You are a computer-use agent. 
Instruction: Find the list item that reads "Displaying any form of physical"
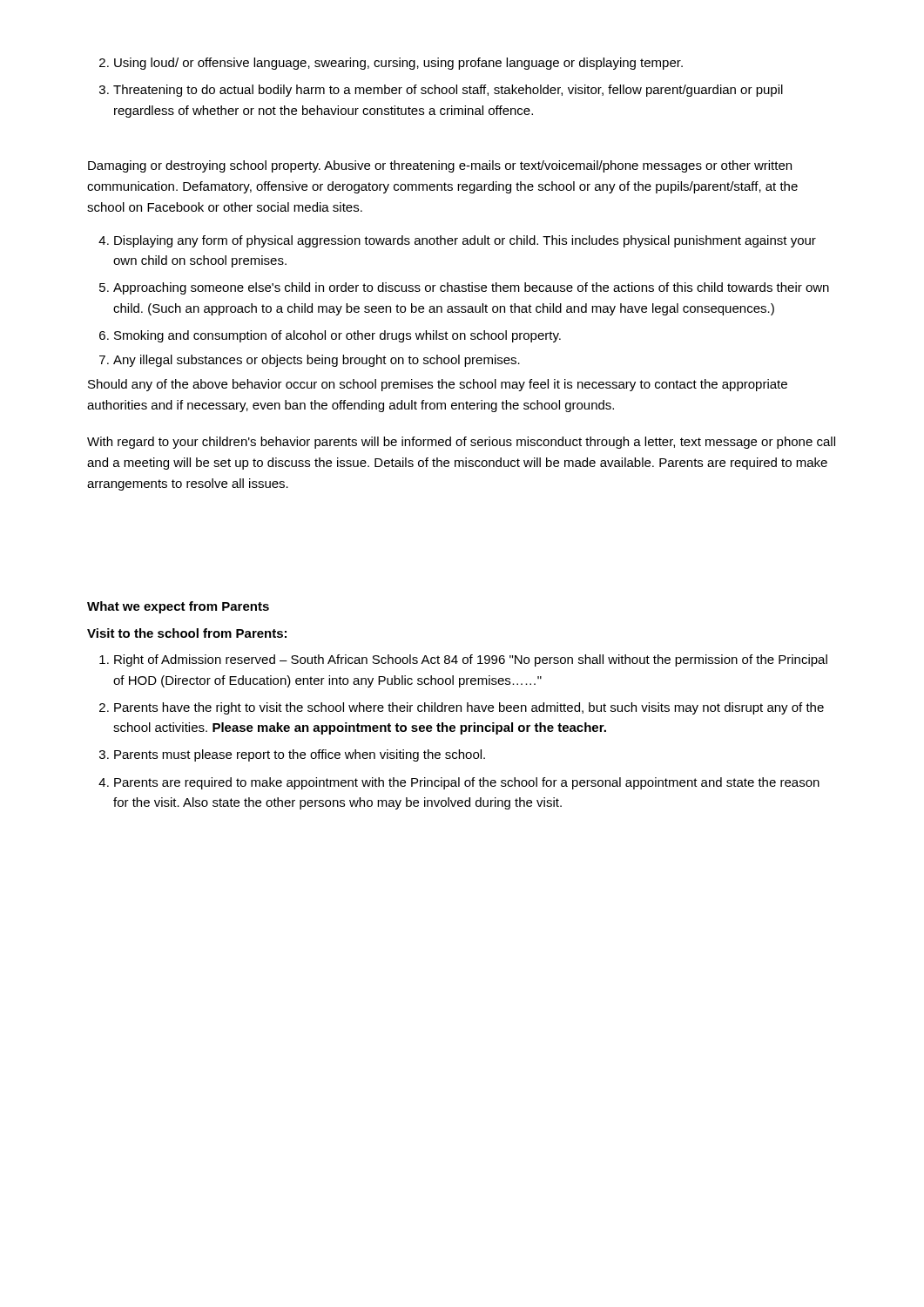(x=475, y=250)
